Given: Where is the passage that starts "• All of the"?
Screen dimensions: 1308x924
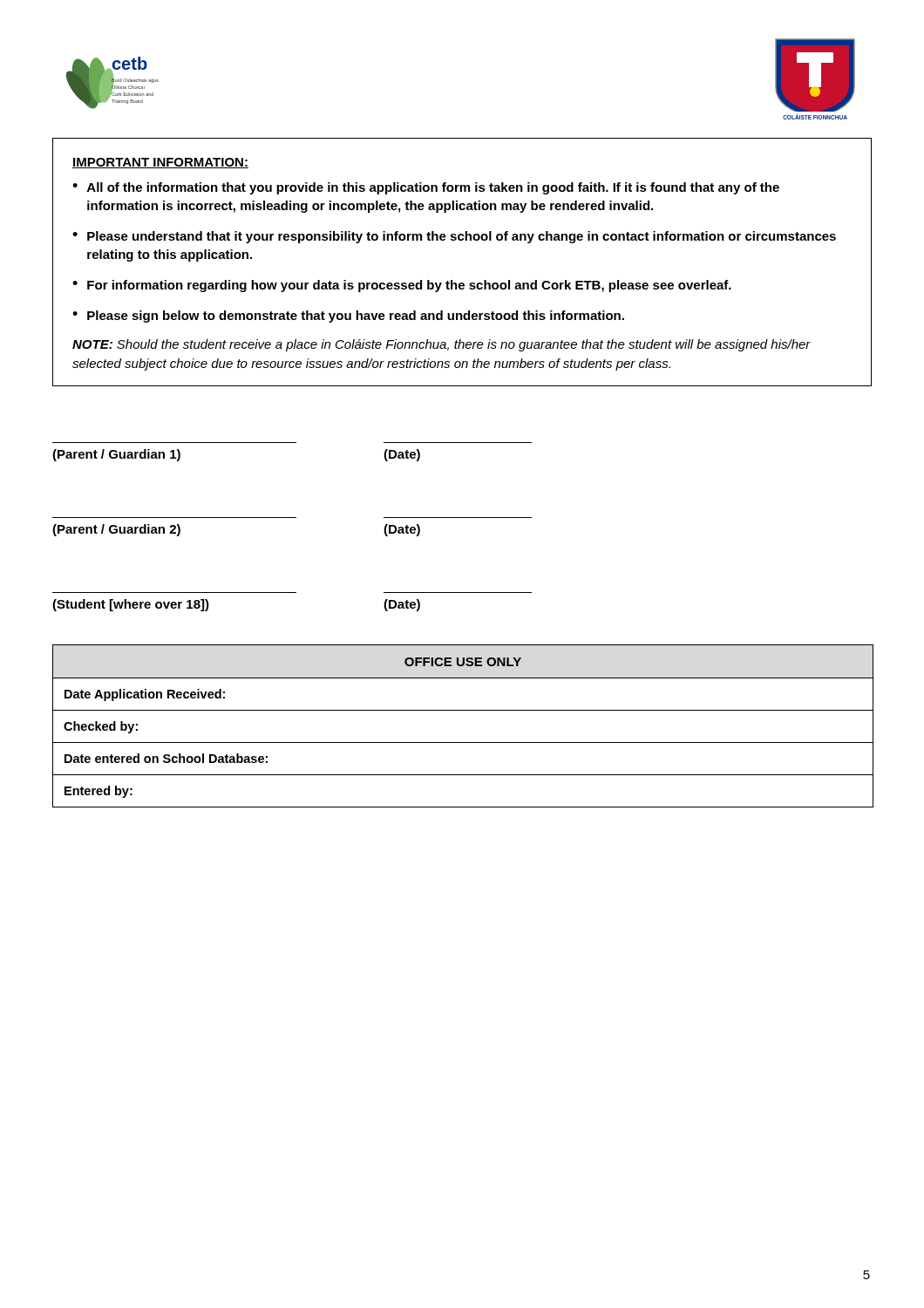Looking at the screenshot, I should click(x=462, y=196).
